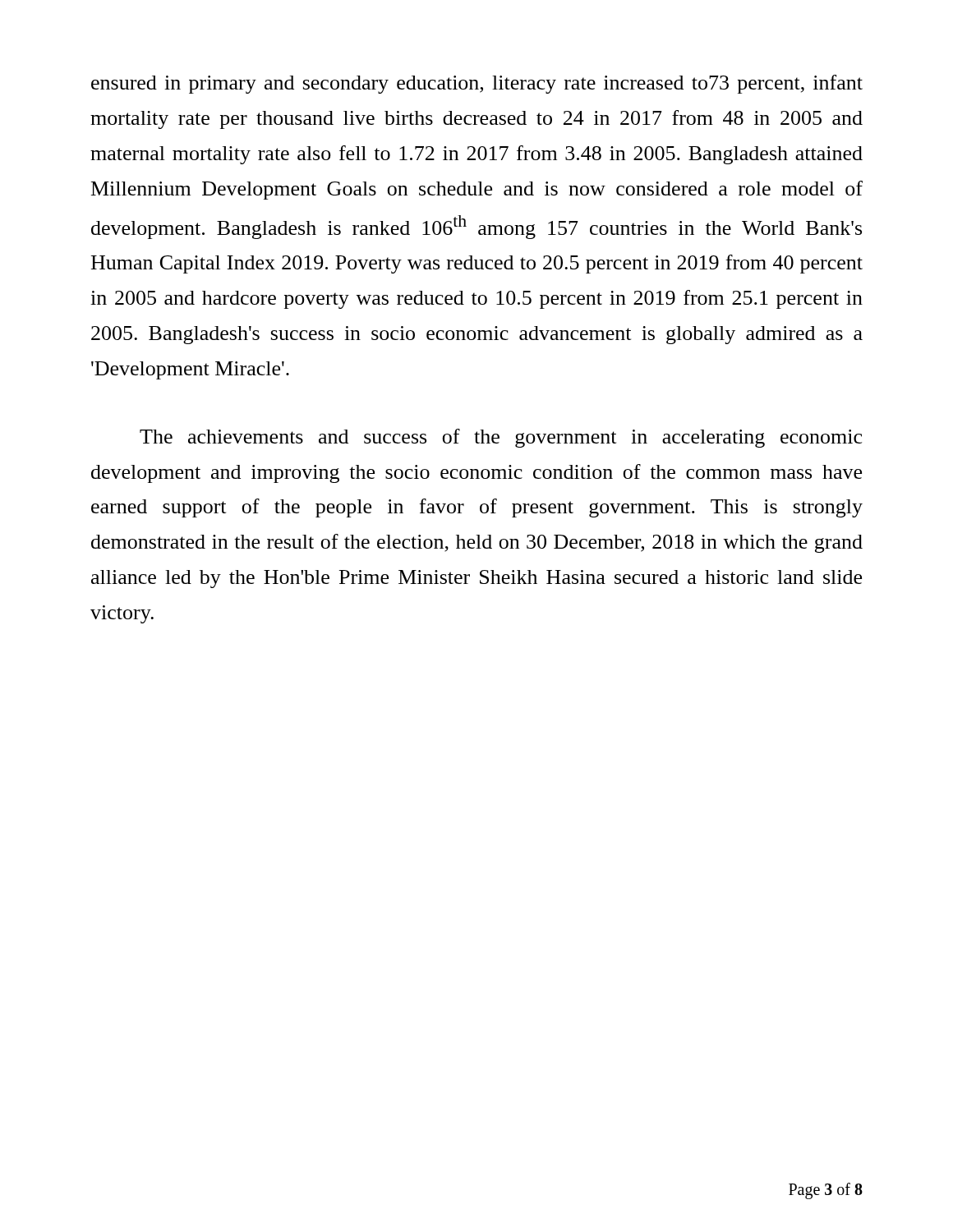Point to the text block starting "ensured in primary and secondary education, literacy rate"
The image size is (953, 1232).
click(x=476, y=348)
